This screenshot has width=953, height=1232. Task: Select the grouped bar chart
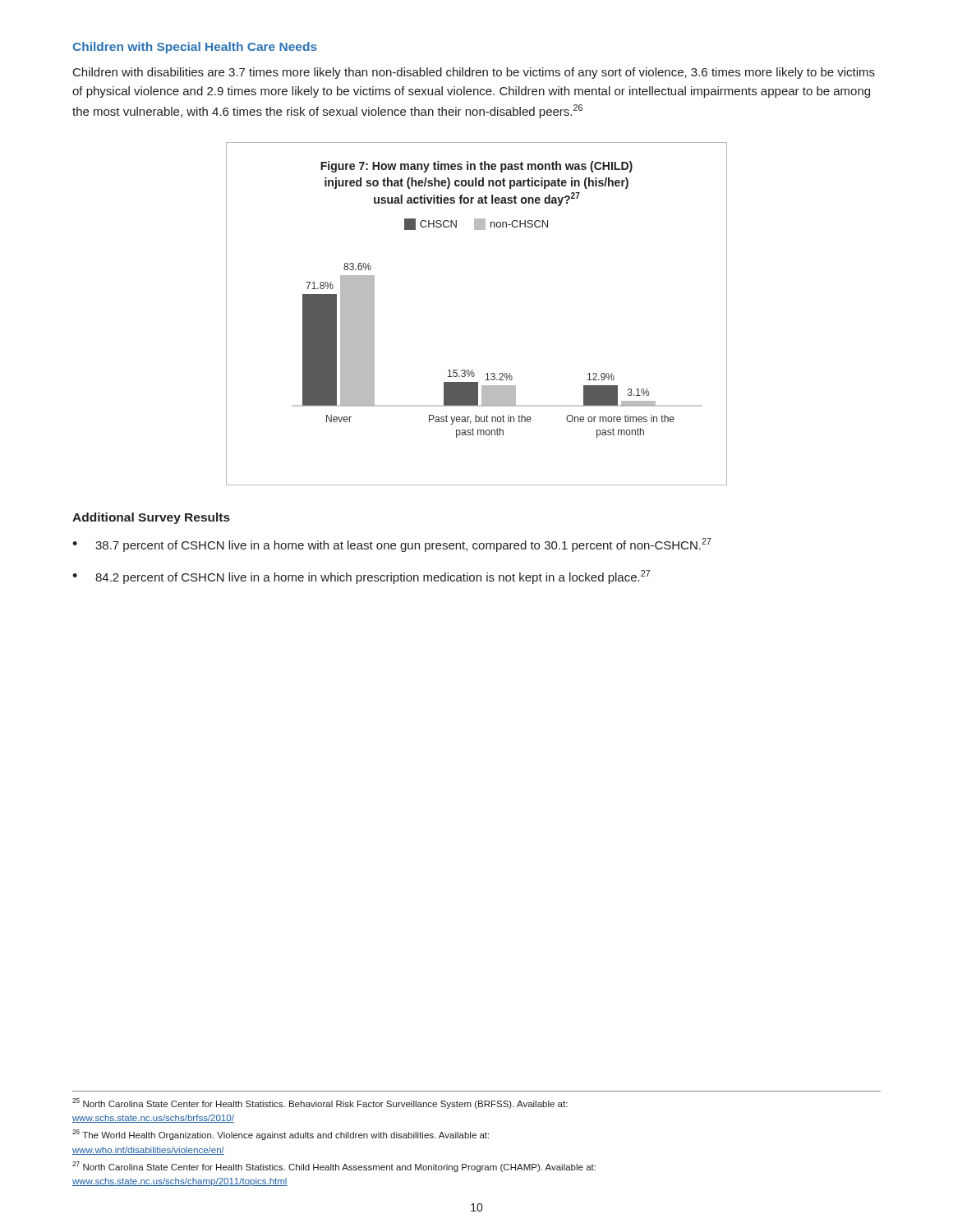(476, 314)
